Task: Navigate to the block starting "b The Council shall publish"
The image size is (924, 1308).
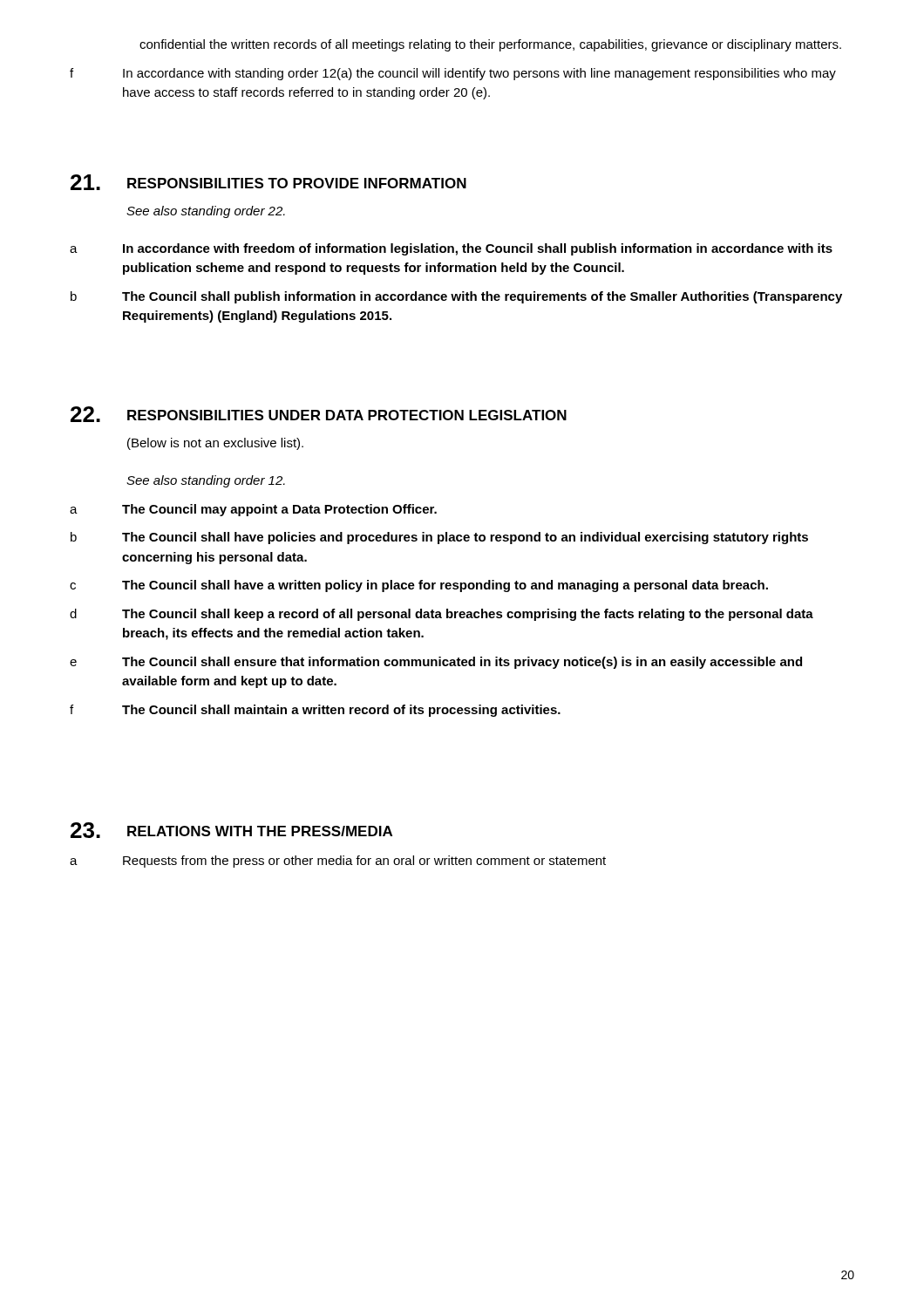Action: pos(462,306)
